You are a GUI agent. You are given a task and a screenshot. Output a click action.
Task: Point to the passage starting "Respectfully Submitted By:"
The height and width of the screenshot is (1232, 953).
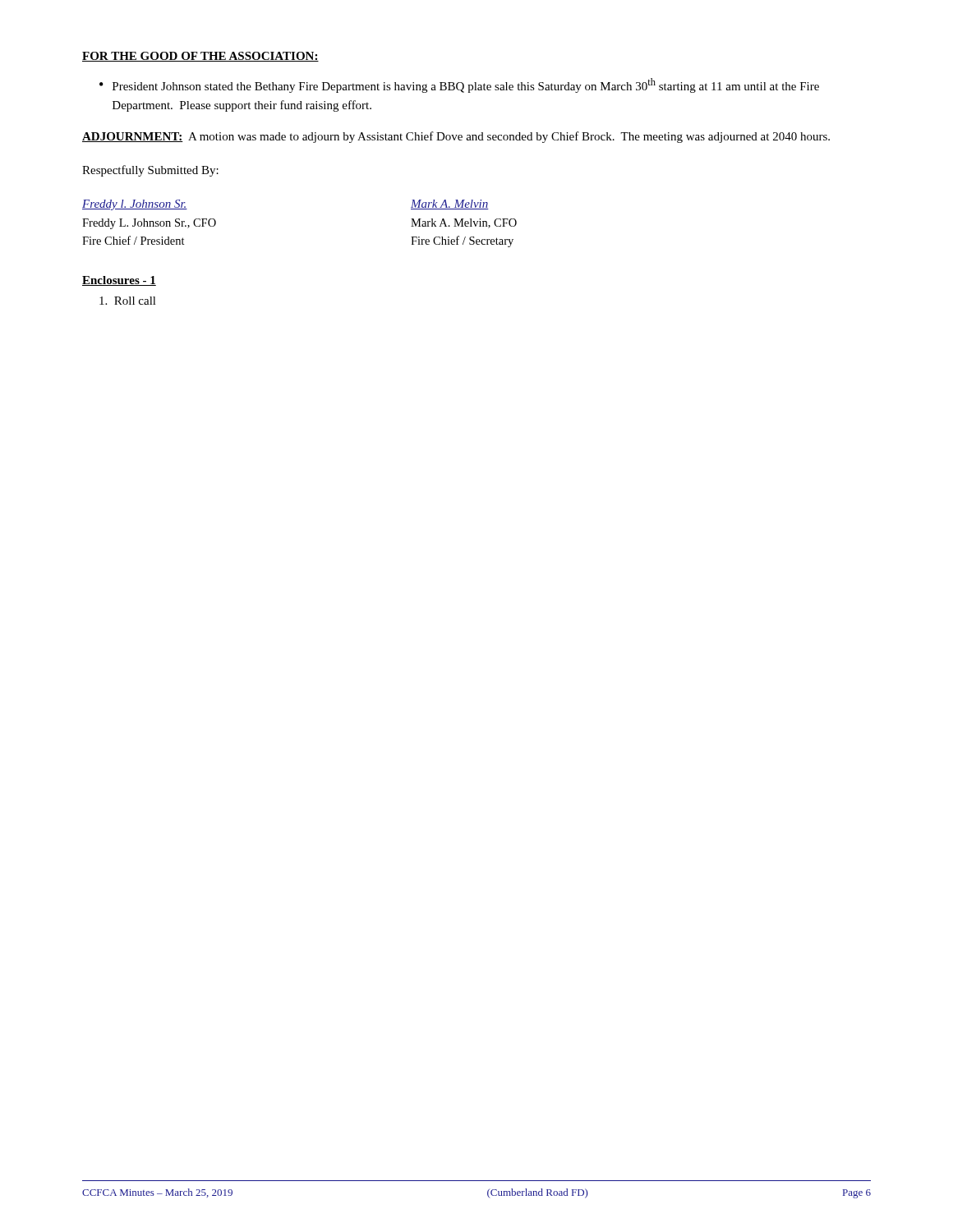coord(151,170)
